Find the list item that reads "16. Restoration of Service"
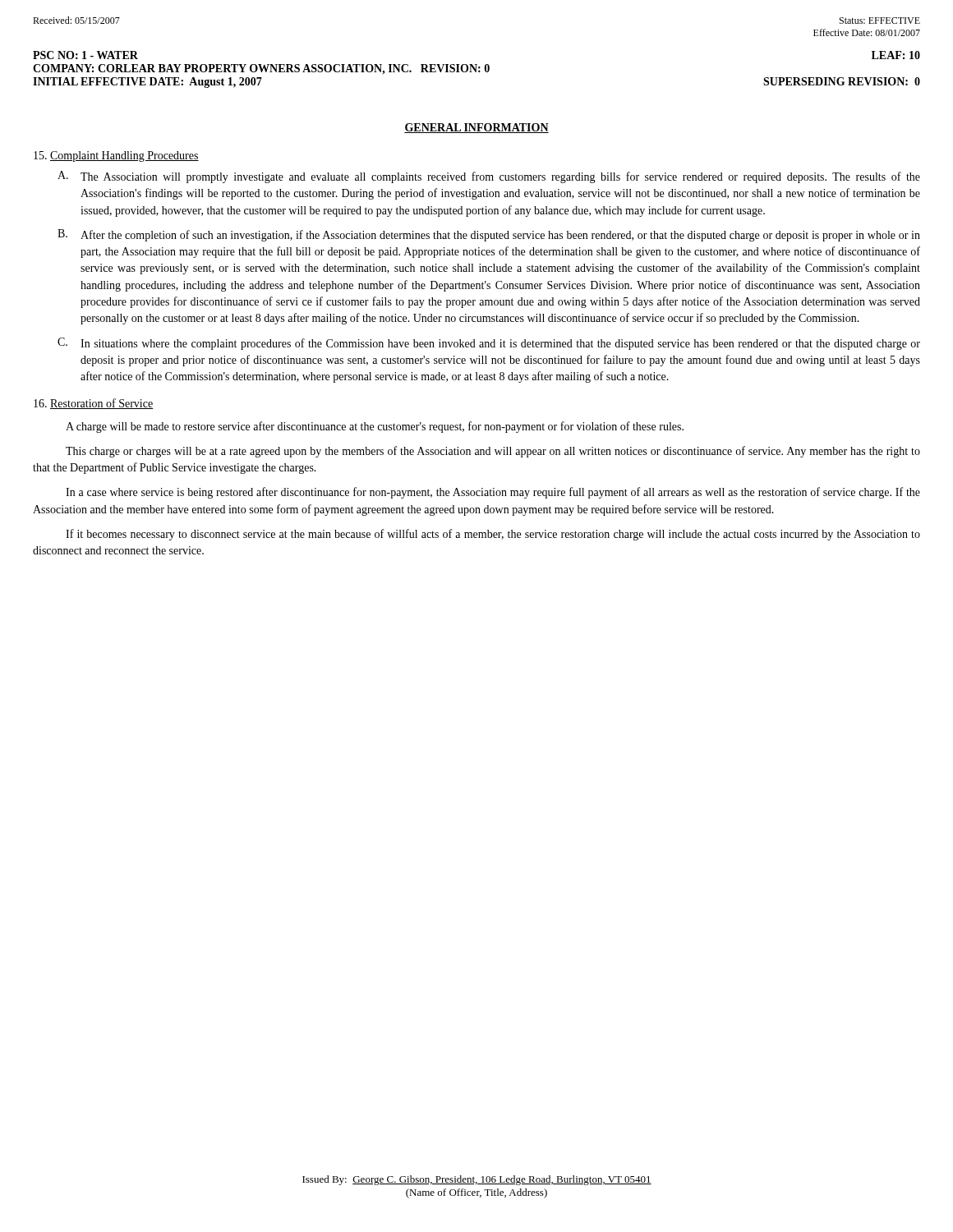This screenshot has width=953, height=1232. 93,403
